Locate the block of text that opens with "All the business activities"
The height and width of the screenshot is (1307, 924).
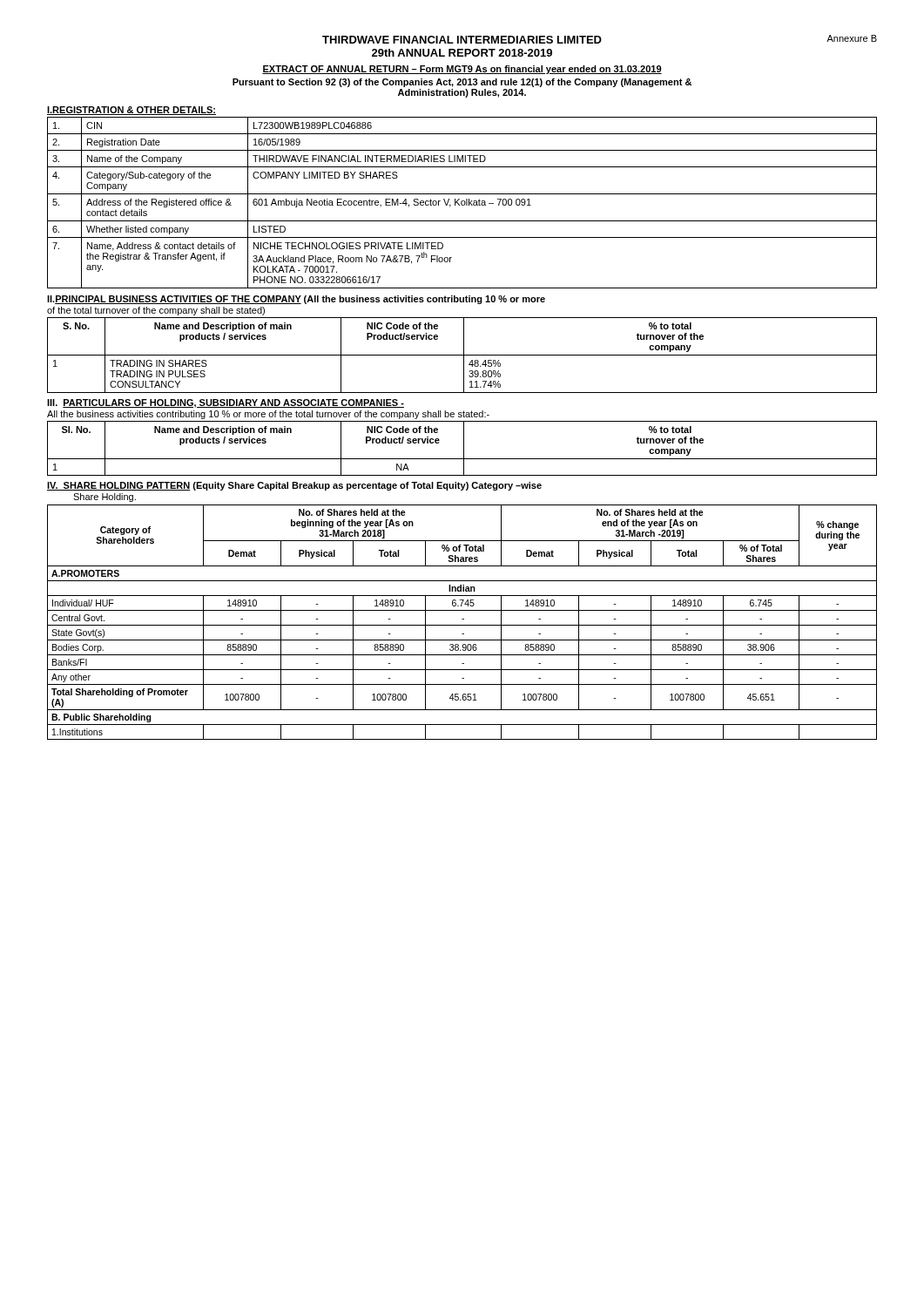coord(268,414)
